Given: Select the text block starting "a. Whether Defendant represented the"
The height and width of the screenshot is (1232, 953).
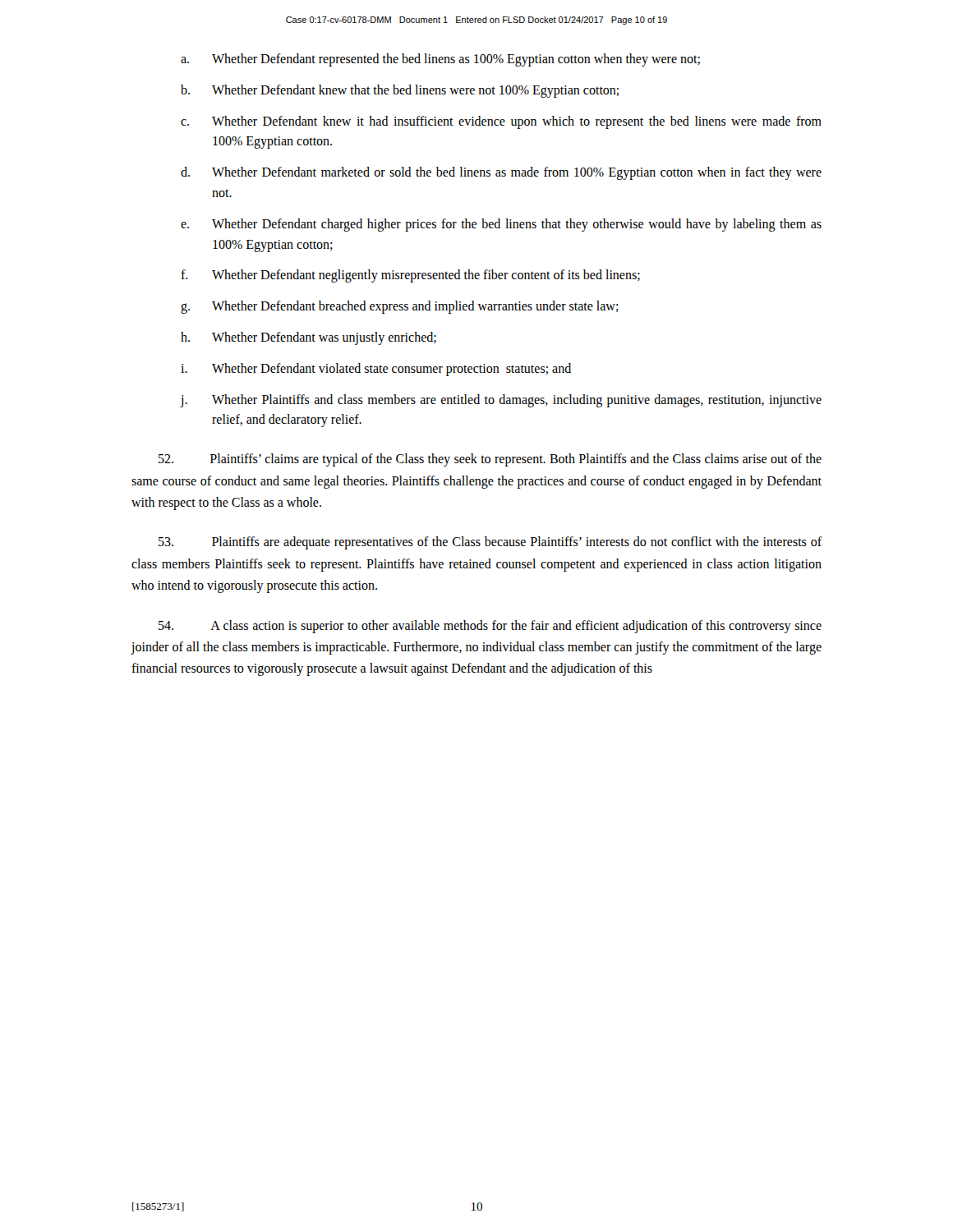Looking at the screenshot, I should pyautogui.click(x=501, y=59).
